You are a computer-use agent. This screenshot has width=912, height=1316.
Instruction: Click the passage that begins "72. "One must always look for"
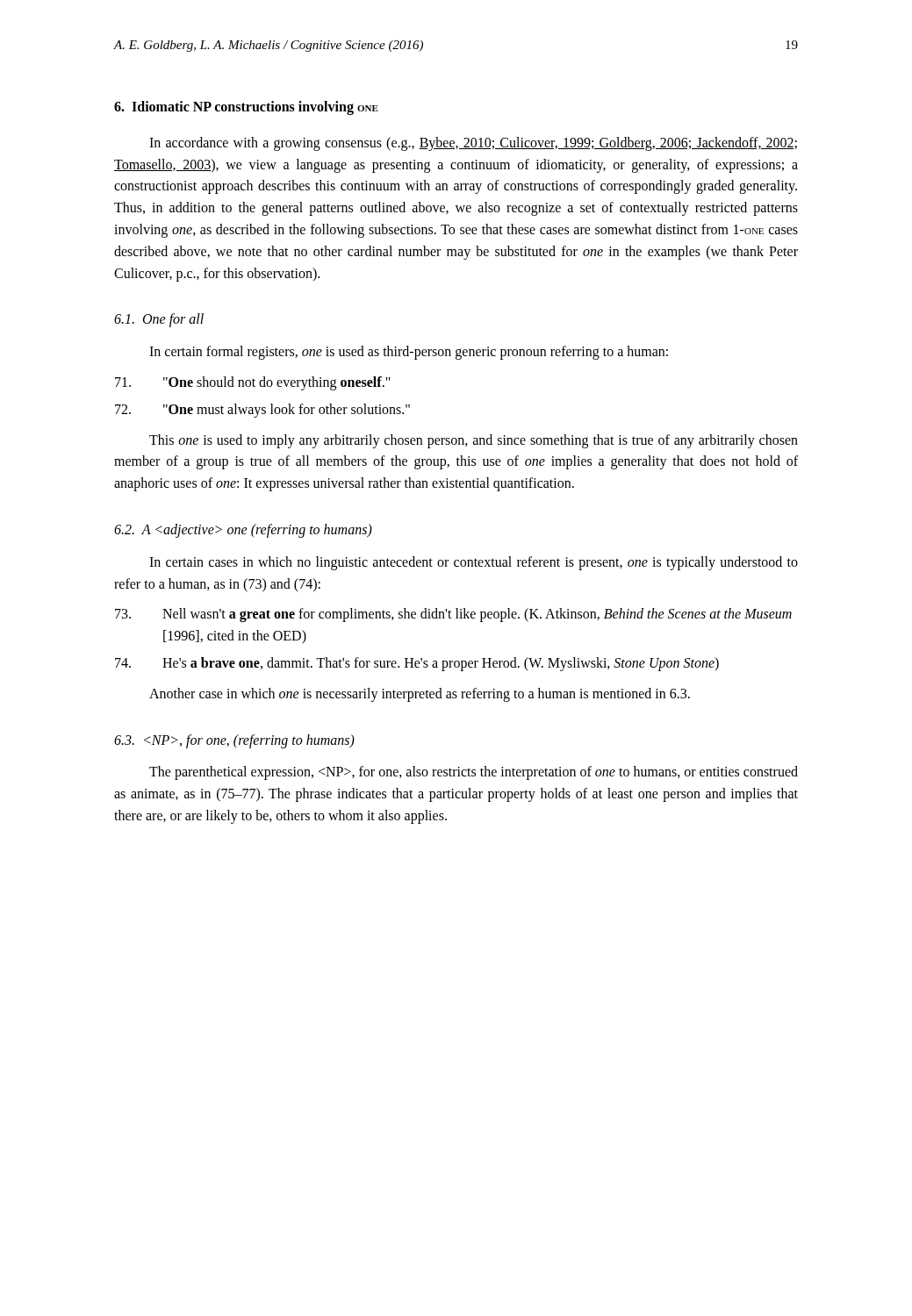pyautogui.click(x=262, y=411)
